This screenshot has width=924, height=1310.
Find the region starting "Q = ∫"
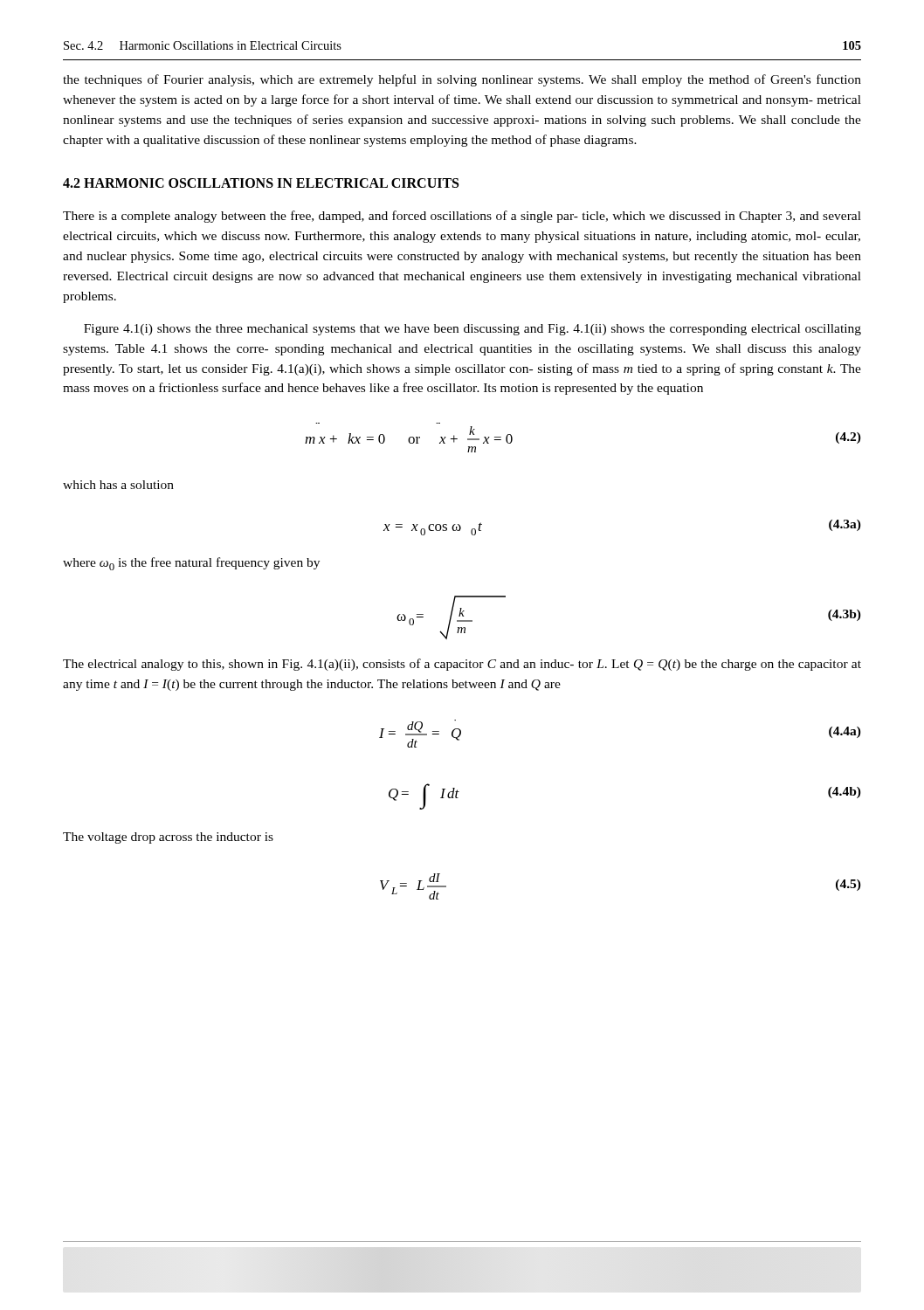click(x=462, y=792)
